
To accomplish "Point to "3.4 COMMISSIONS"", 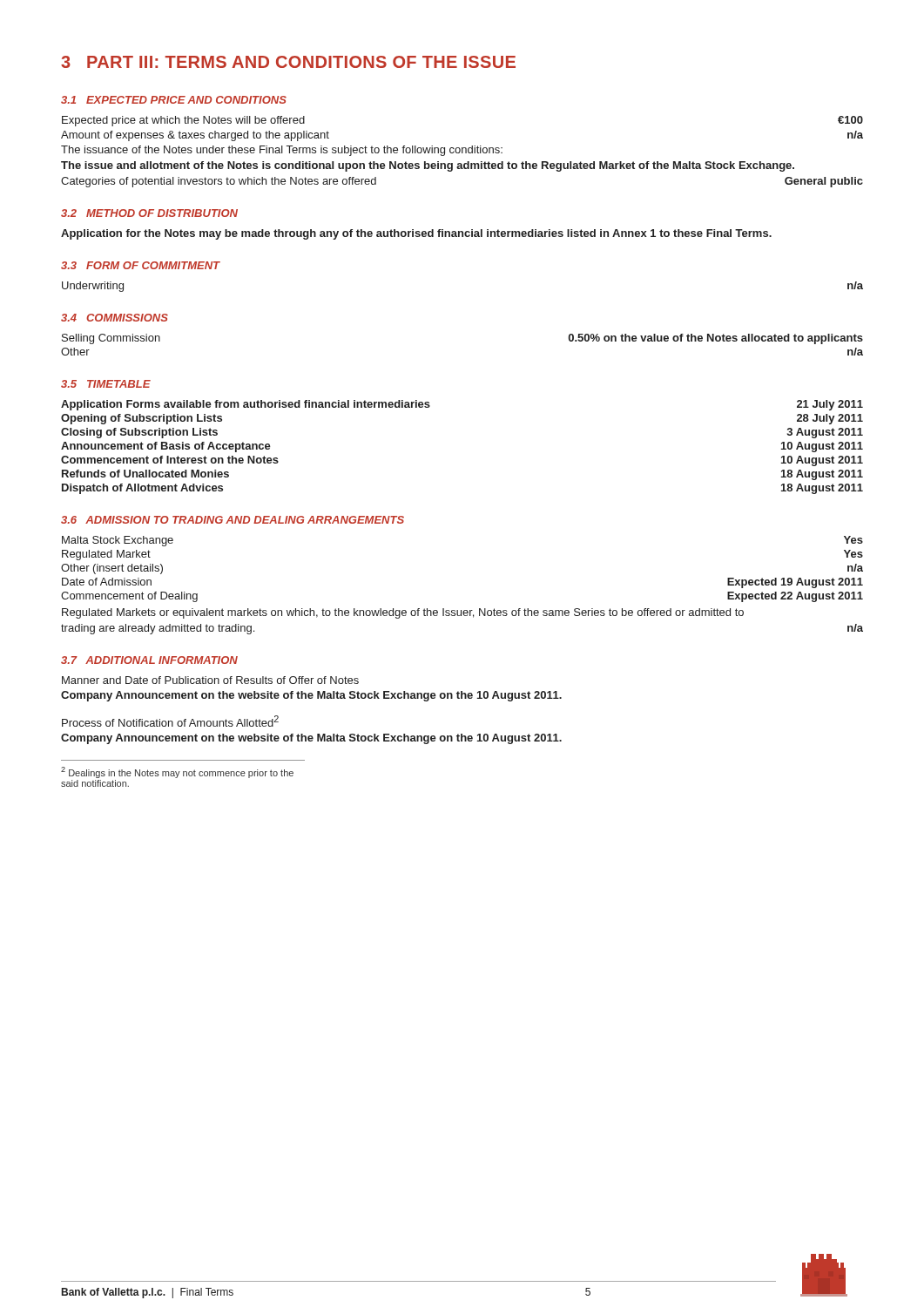I will tap(114, 318).
